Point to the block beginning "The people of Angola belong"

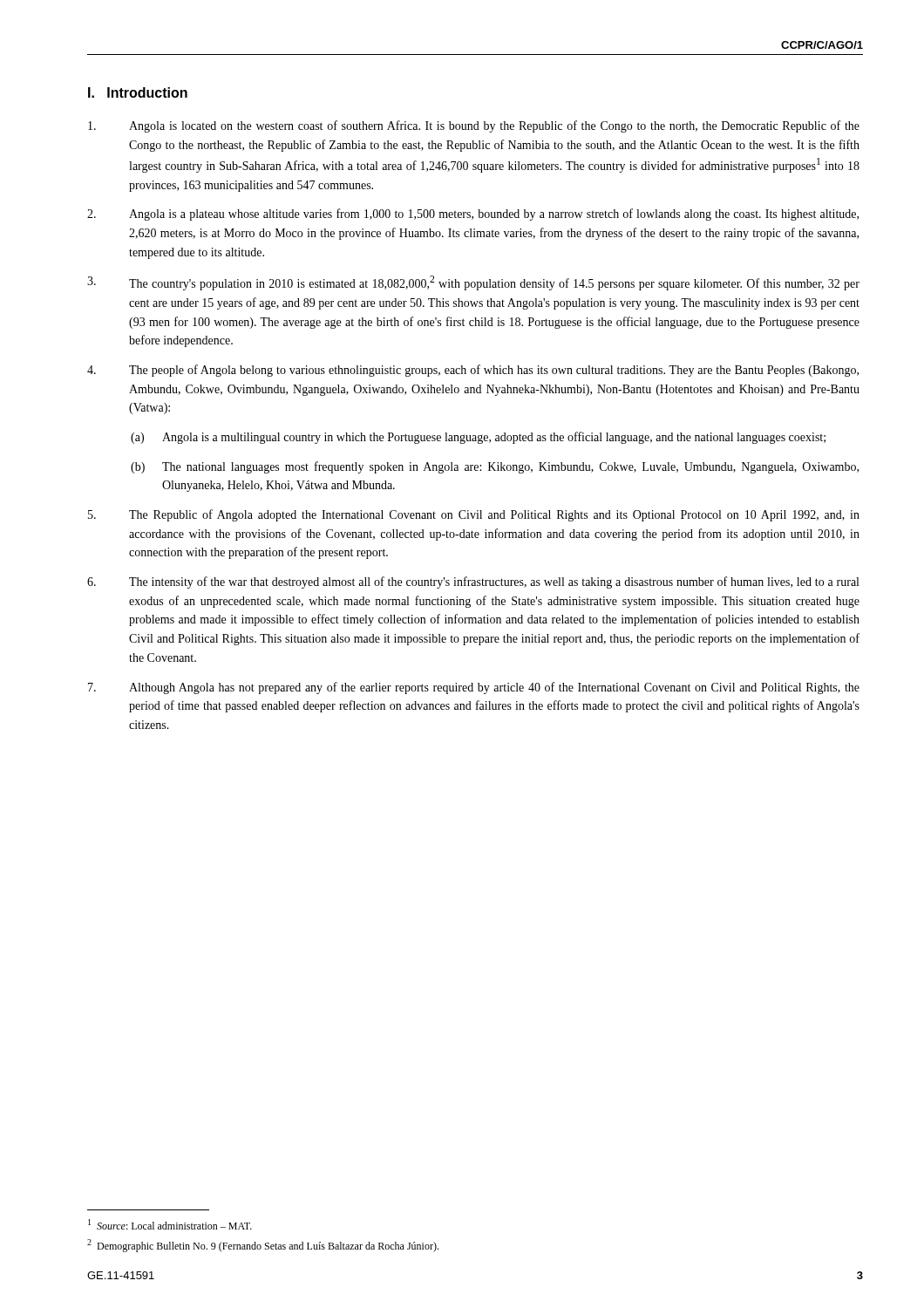click(x=473, y=389)
